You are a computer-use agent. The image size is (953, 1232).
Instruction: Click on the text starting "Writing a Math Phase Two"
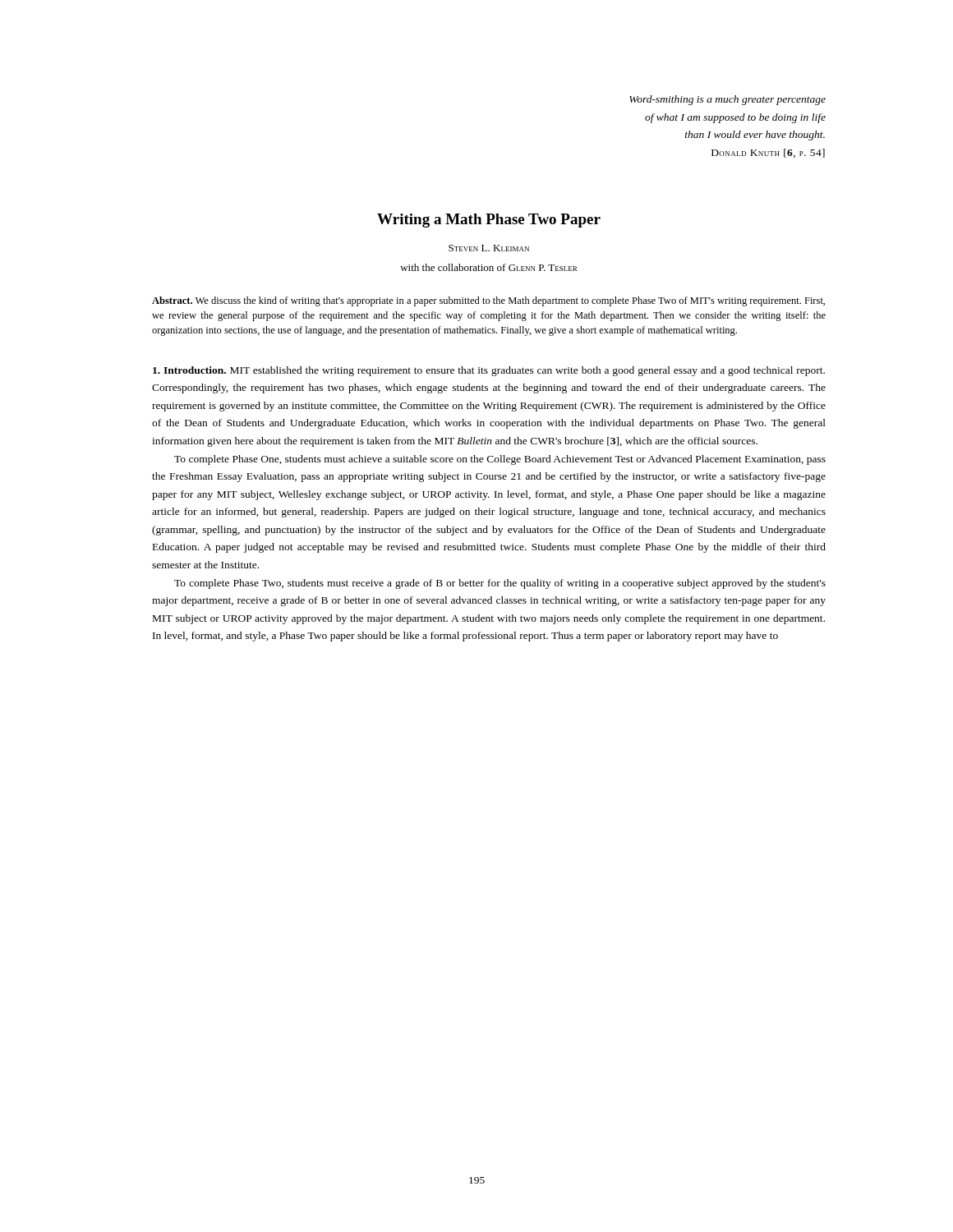point(489,219)
